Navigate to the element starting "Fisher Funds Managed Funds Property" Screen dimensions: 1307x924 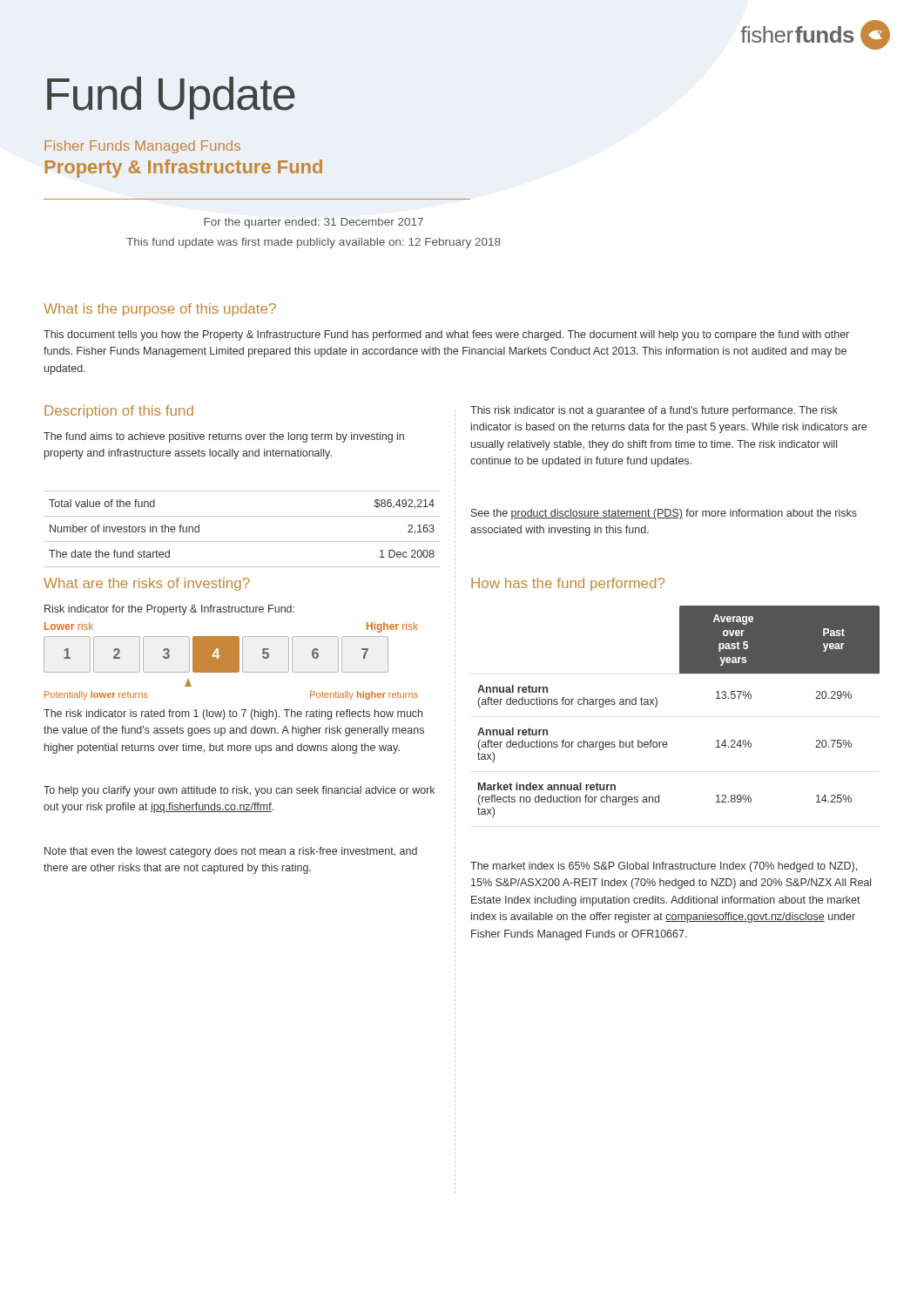(270, 158)
